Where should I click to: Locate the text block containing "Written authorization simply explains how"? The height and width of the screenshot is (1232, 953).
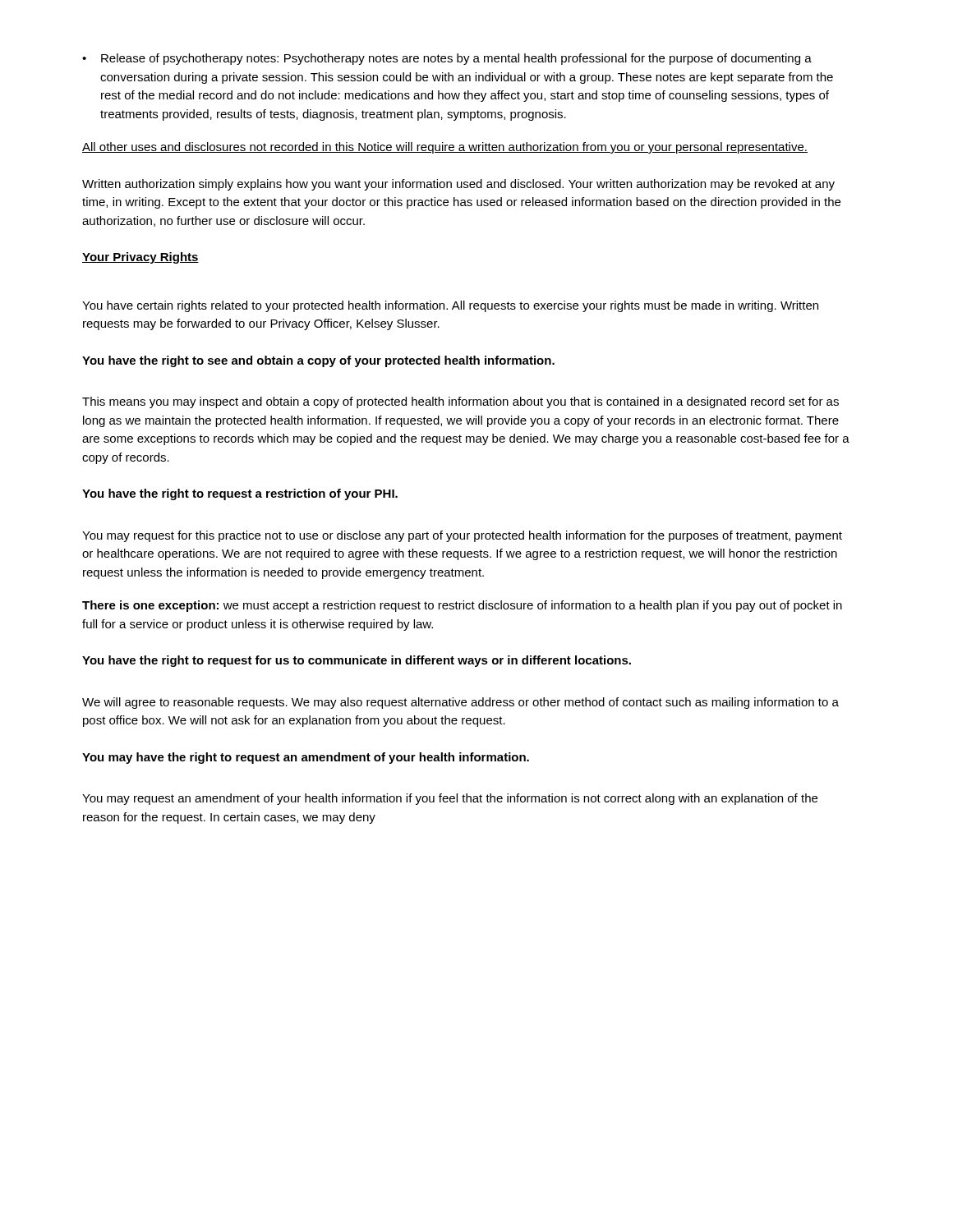tap(462, 202)
